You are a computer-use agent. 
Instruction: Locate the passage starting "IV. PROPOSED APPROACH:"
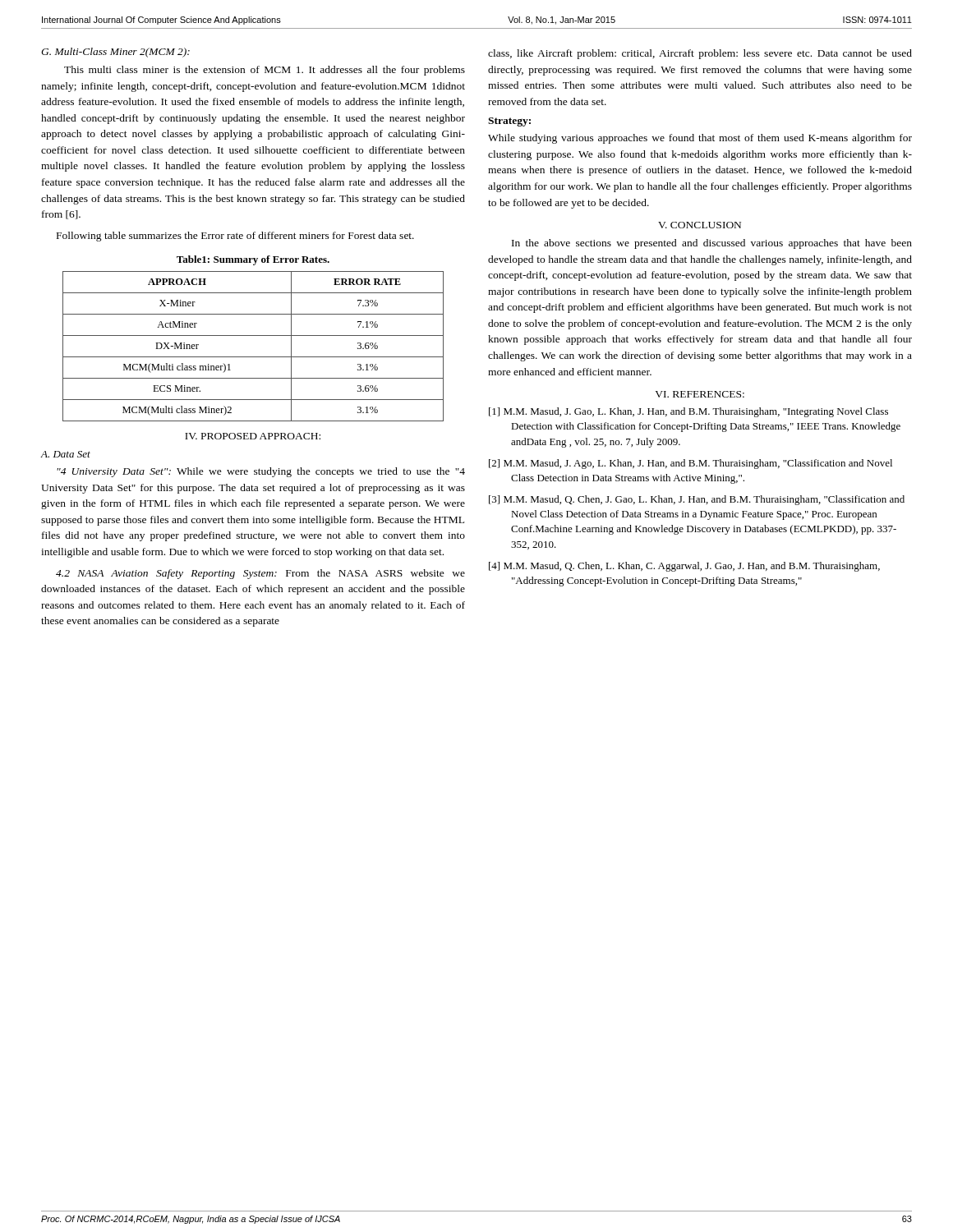click(253, 436)
